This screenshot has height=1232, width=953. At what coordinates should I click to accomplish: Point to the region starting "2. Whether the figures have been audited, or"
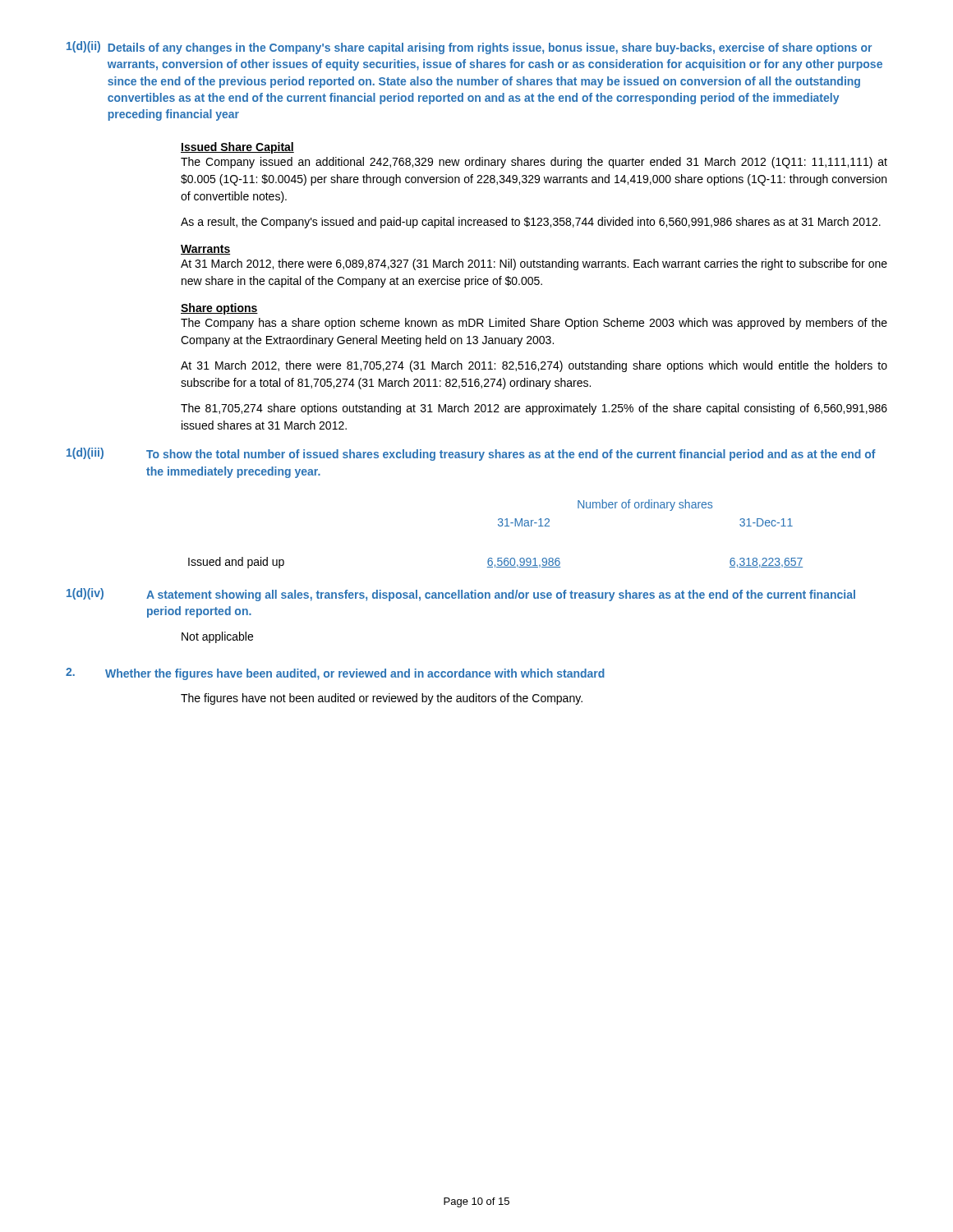[x=335, y=673]
